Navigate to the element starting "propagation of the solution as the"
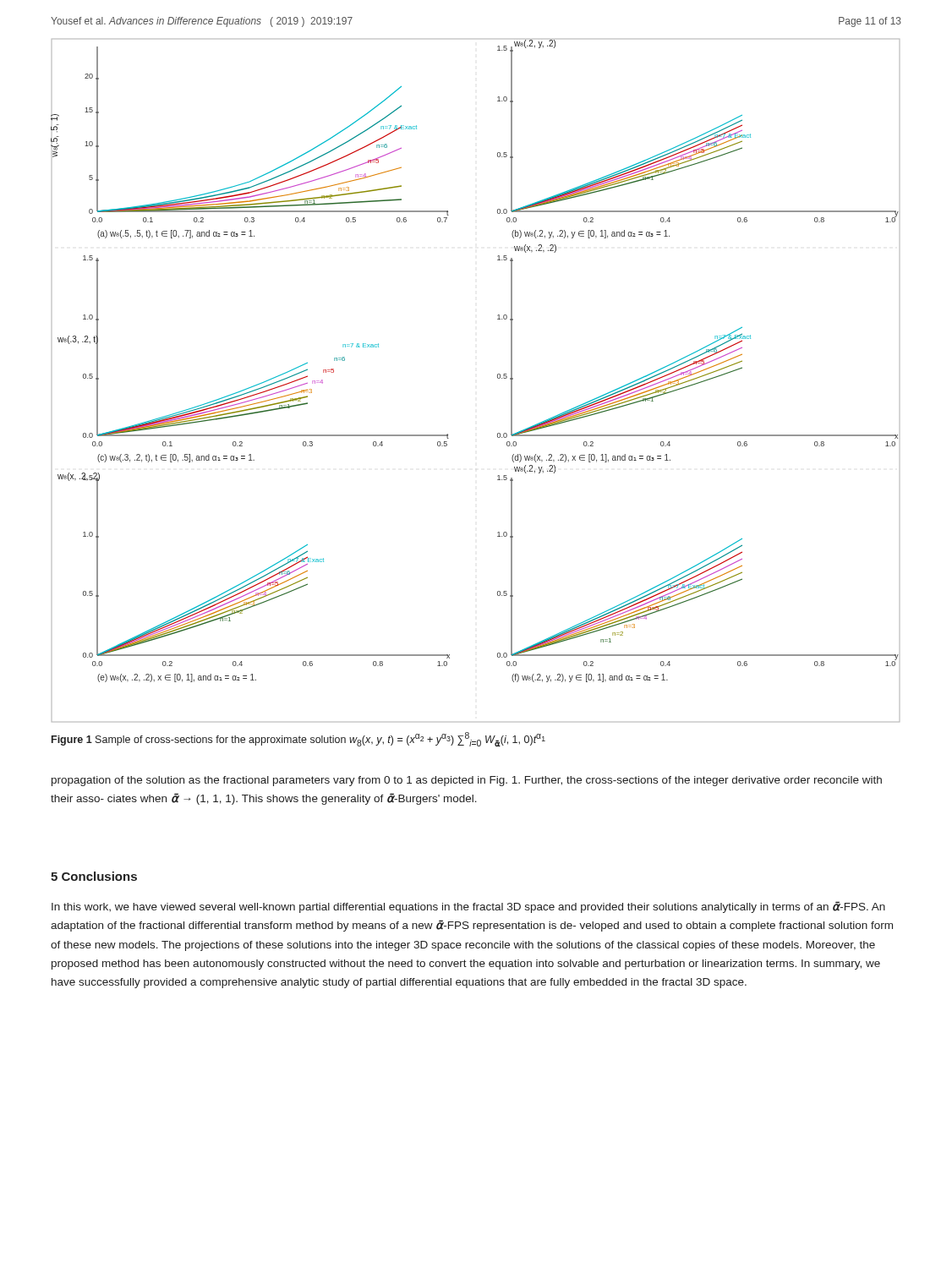The height and width of the screenshot is (1268, 952). pos(467,789)
